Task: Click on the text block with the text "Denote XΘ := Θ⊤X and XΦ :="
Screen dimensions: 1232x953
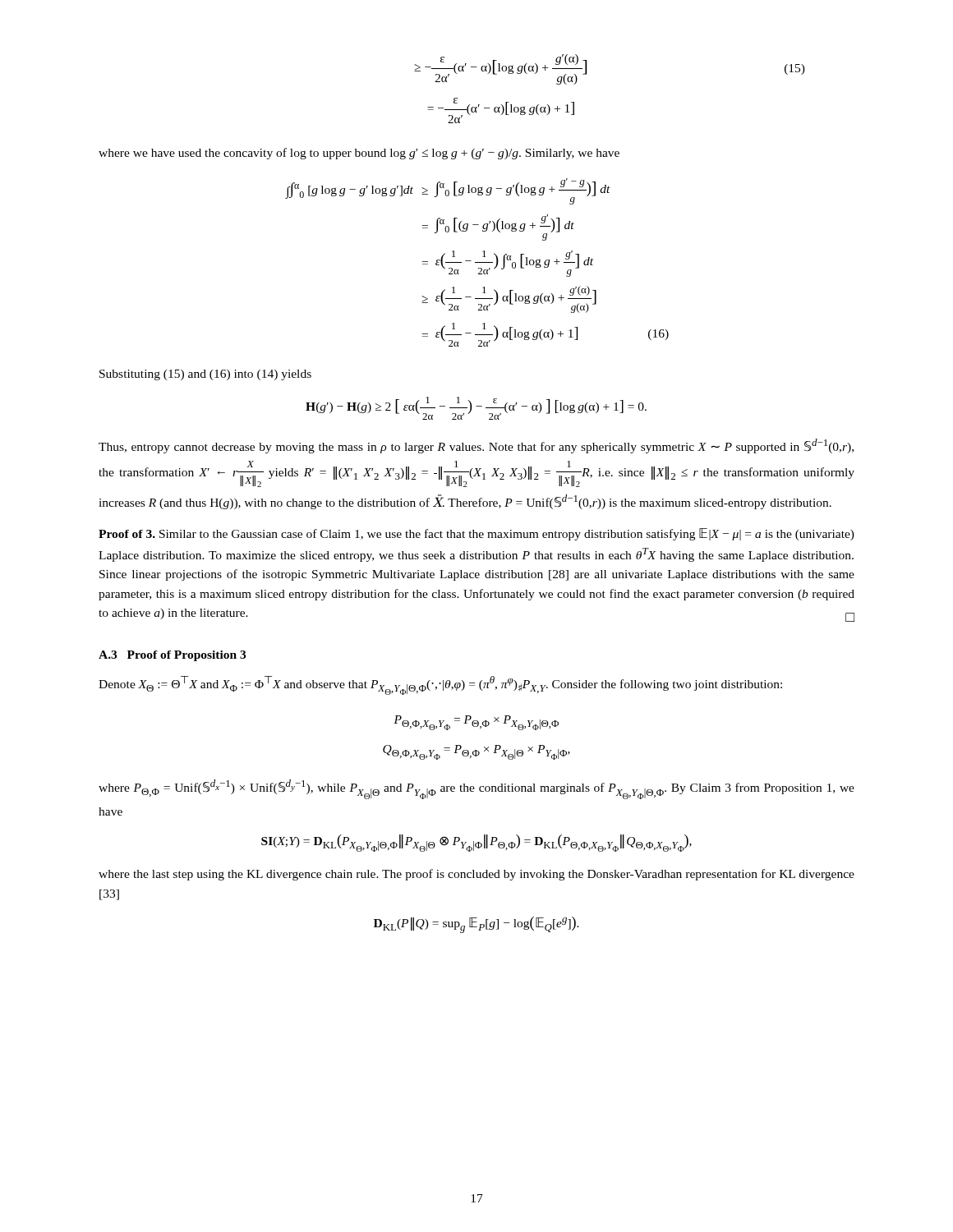Action: click(x=441, y=685)
